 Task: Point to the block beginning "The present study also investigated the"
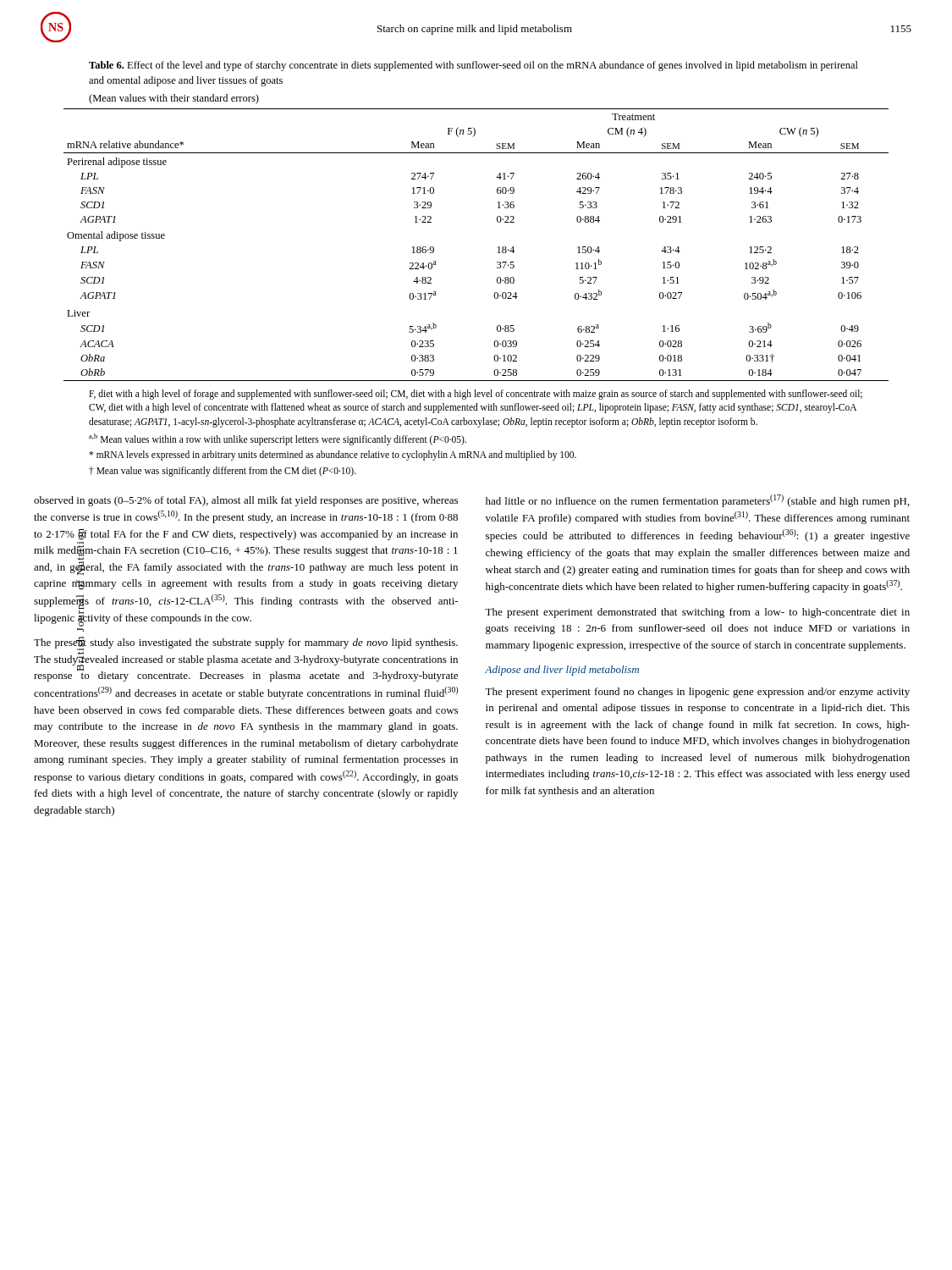(x=246, y=726)
